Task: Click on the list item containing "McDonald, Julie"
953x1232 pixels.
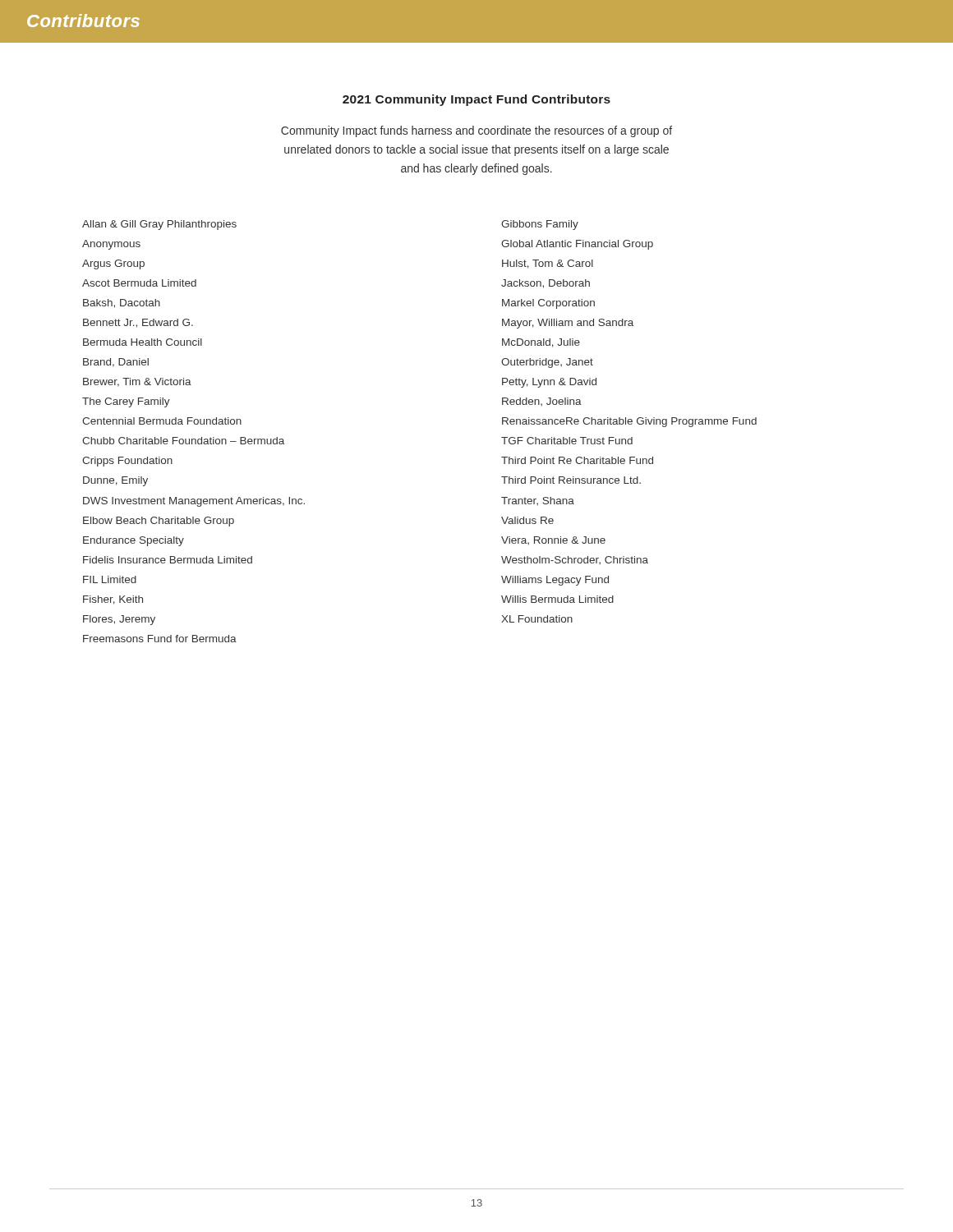Action: (x=541, y=342)
